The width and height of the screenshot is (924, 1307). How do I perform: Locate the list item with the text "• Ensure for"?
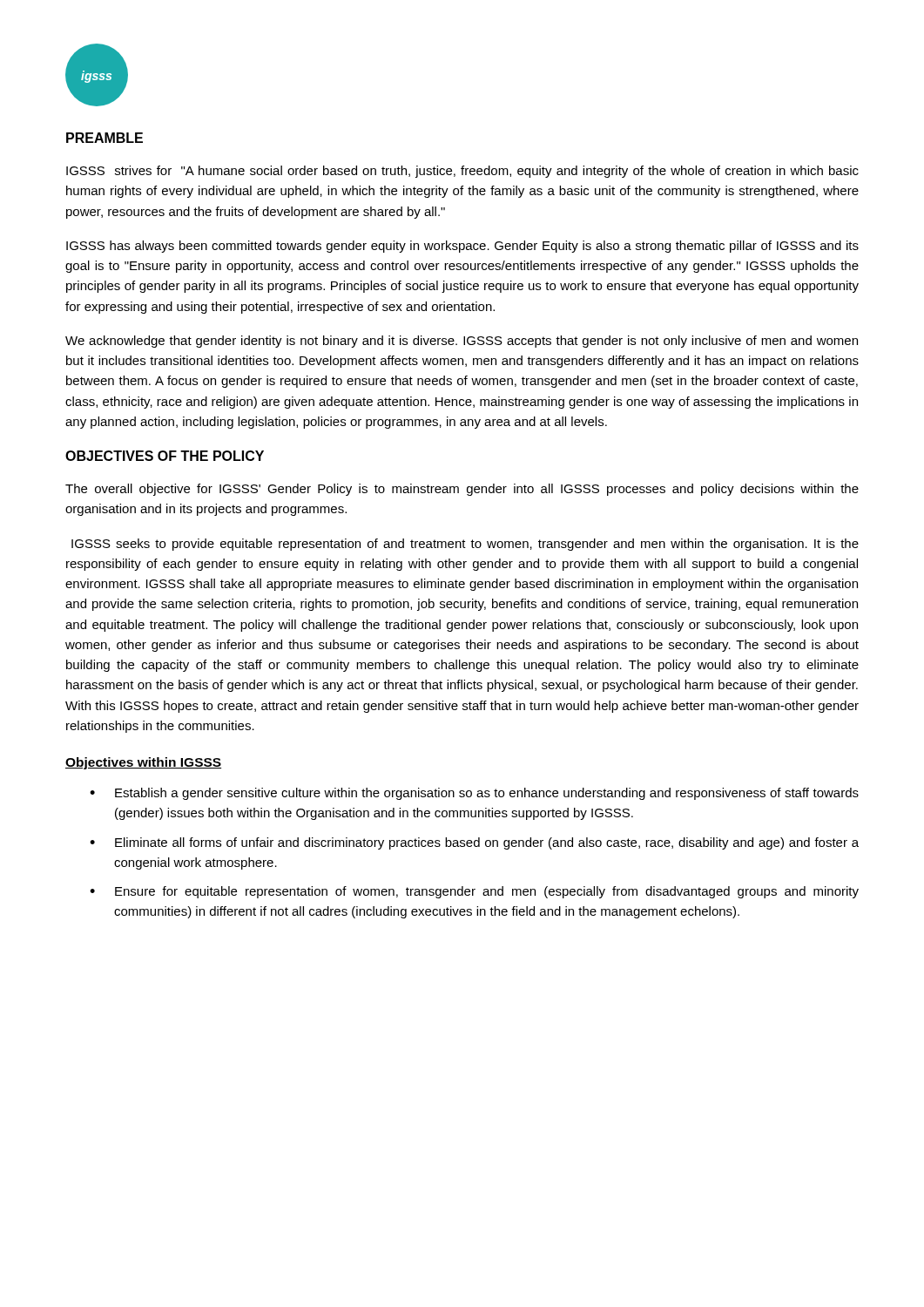click(x=474, y=901)
